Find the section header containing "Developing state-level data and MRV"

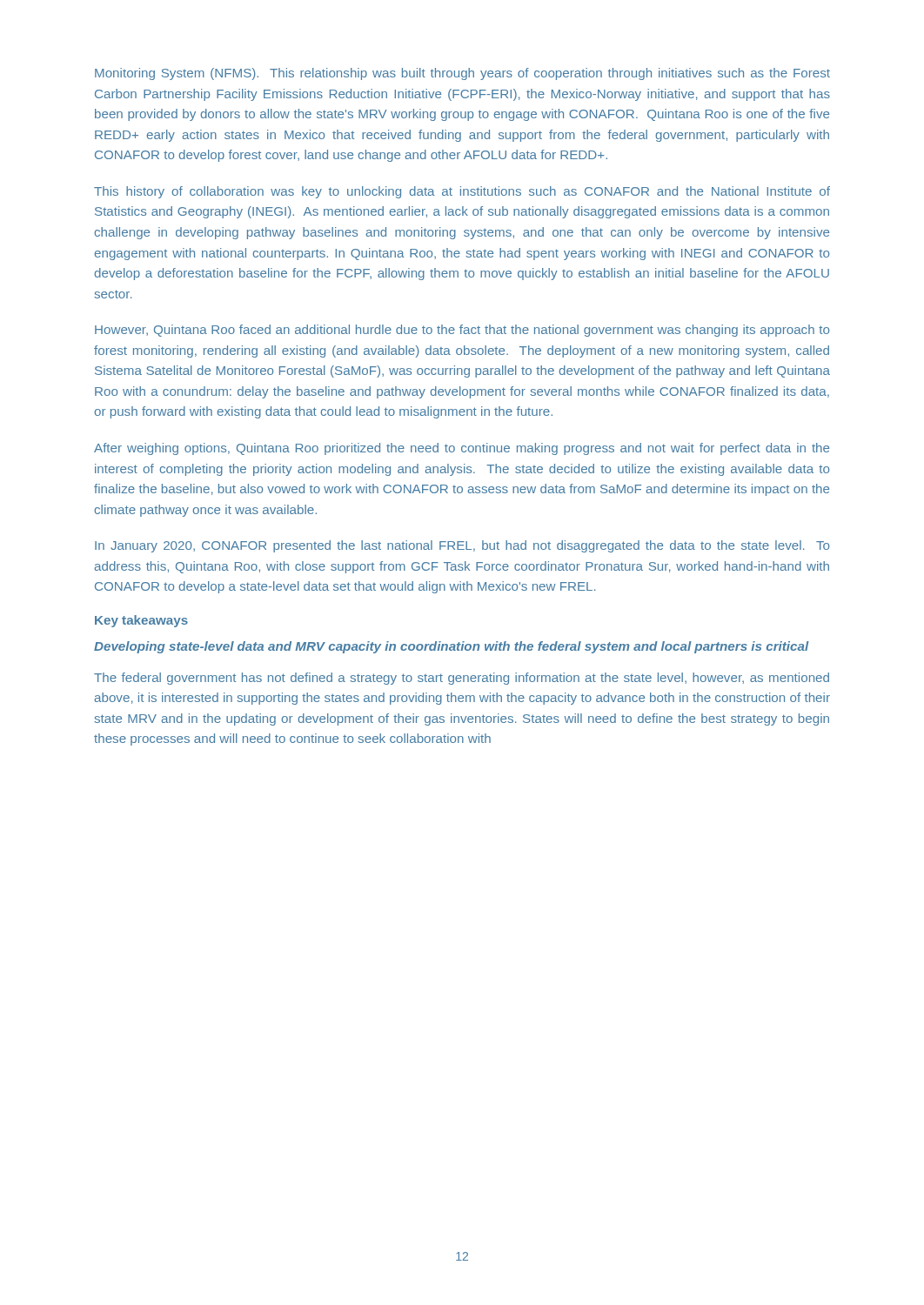tap(451, 646)
